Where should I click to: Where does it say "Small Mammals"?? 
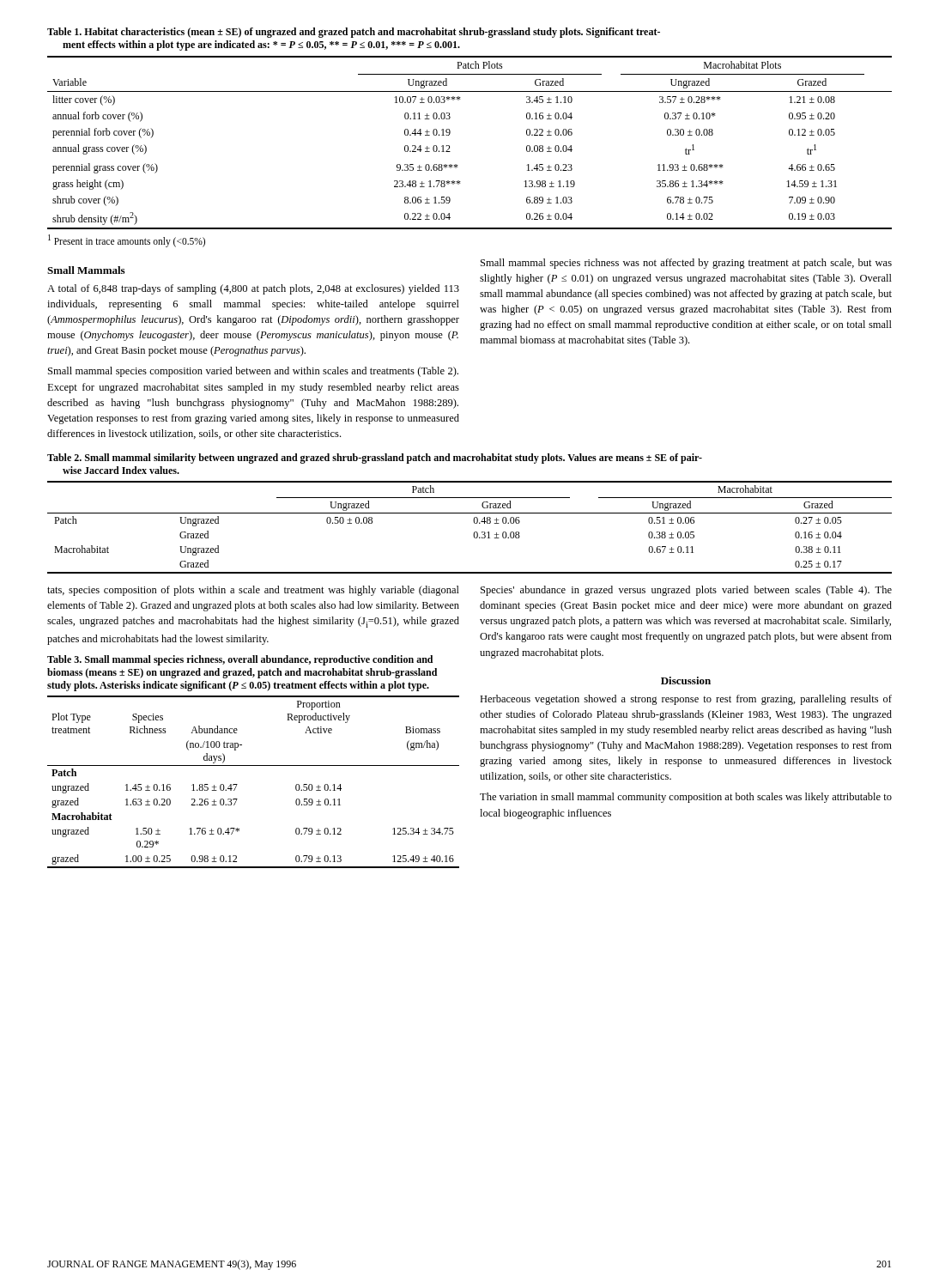(x=86, y=270)
